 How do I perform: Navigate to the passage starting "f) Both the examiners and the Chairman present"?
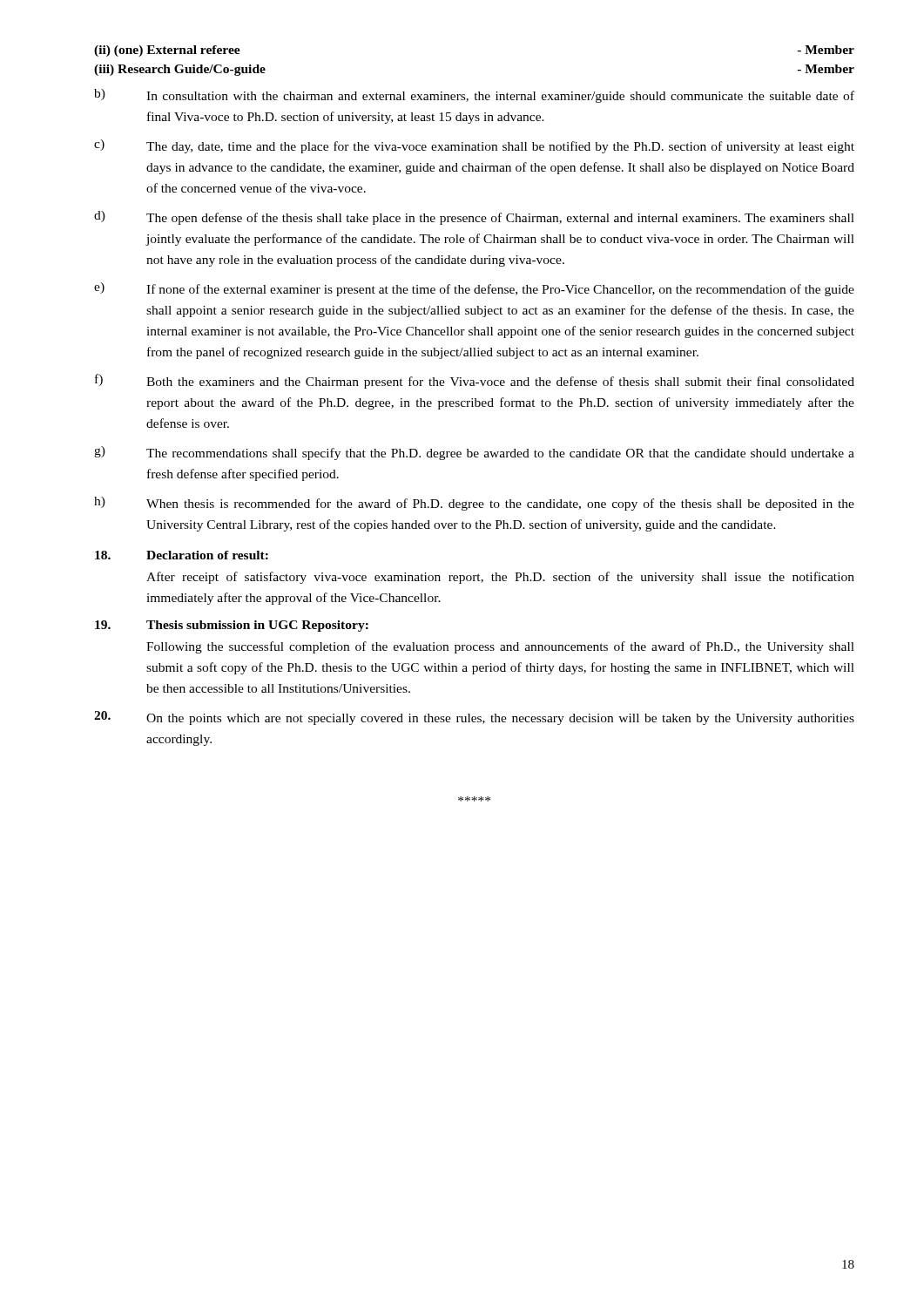pyautogui.click(x=474, y=403)
